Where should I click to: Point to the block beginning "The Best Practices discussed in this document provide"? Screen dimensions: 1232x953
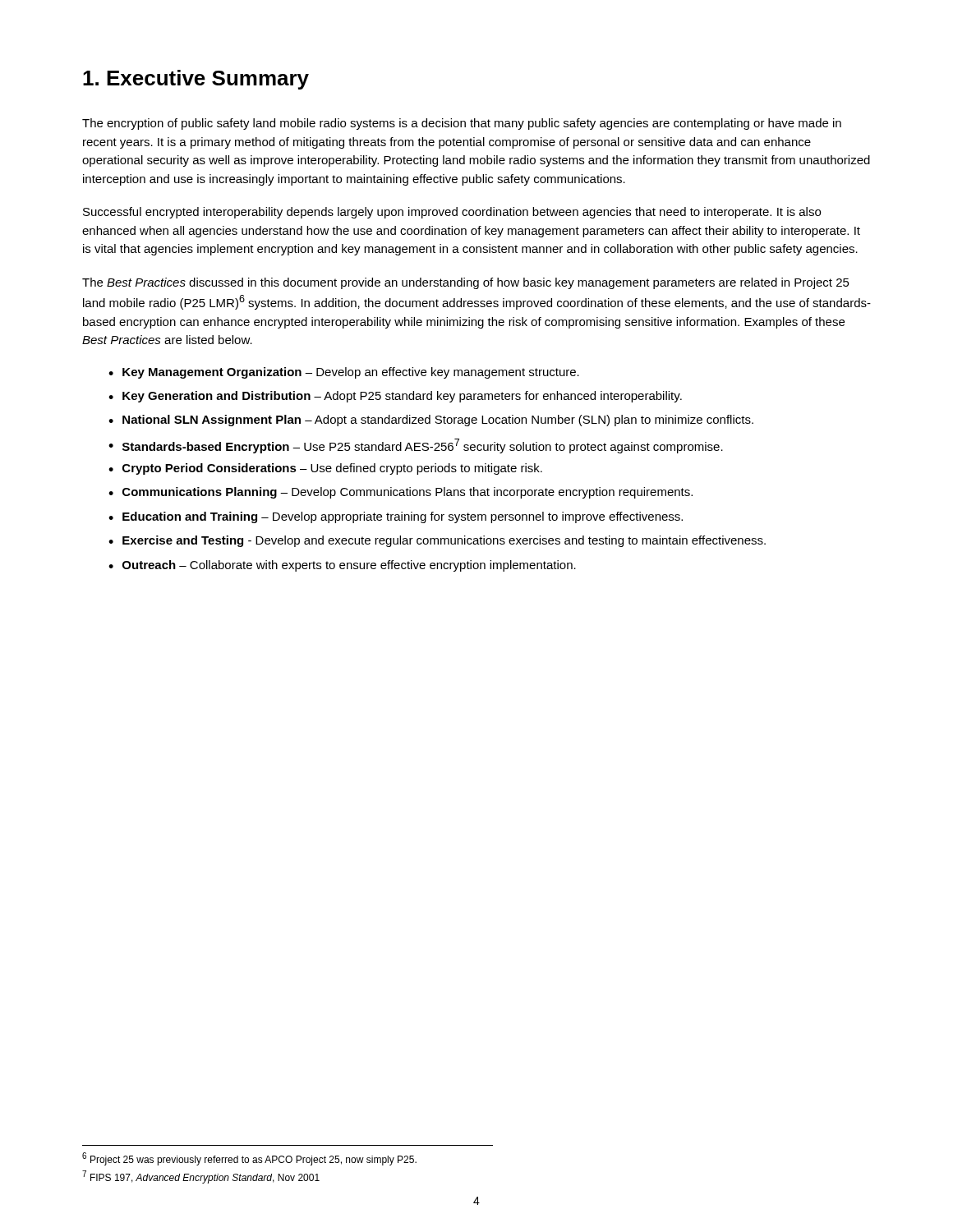pyautogui.click(x=476, y=311)
